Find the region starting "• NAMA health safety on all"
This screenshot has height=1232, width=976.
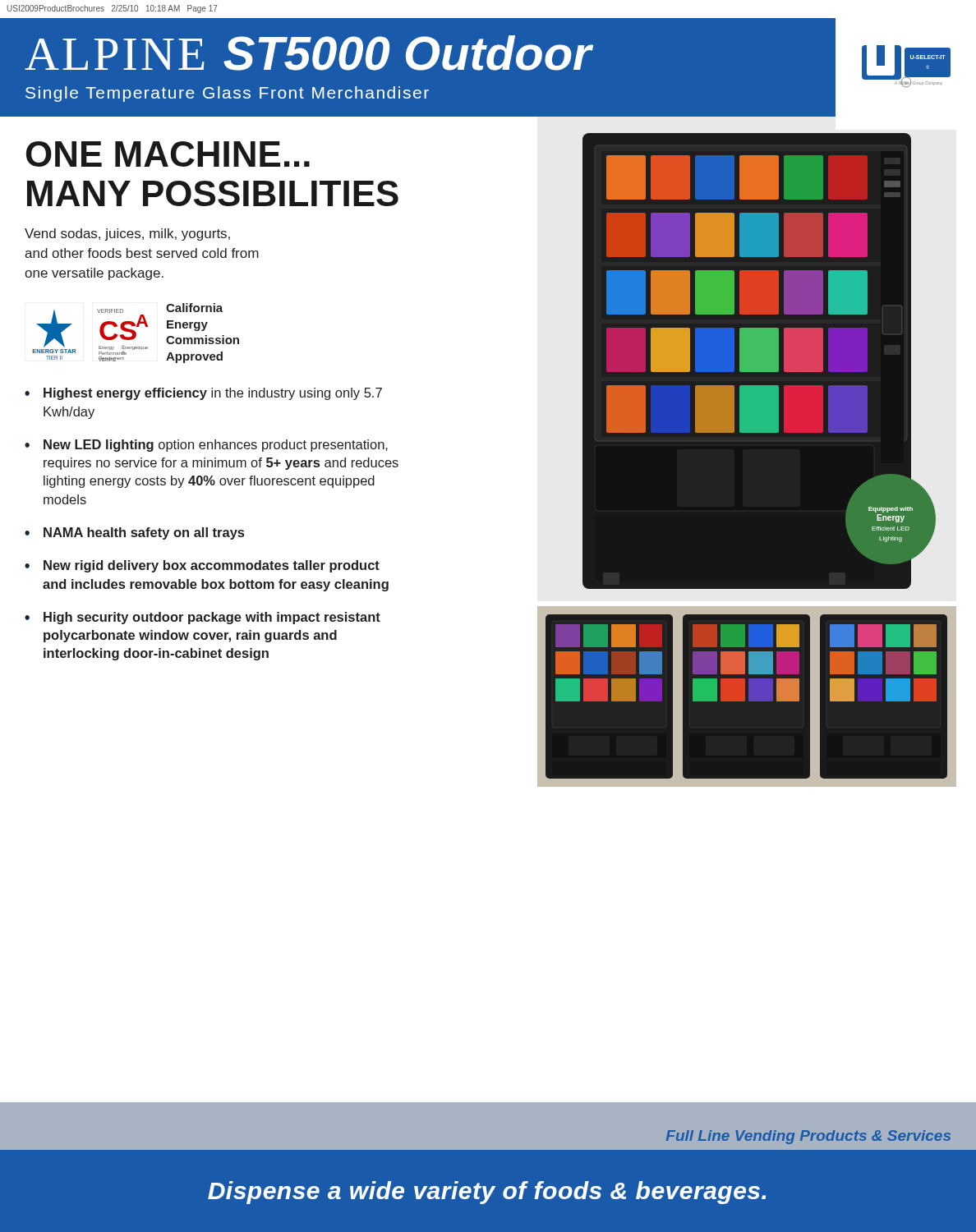tap(135, 532)
